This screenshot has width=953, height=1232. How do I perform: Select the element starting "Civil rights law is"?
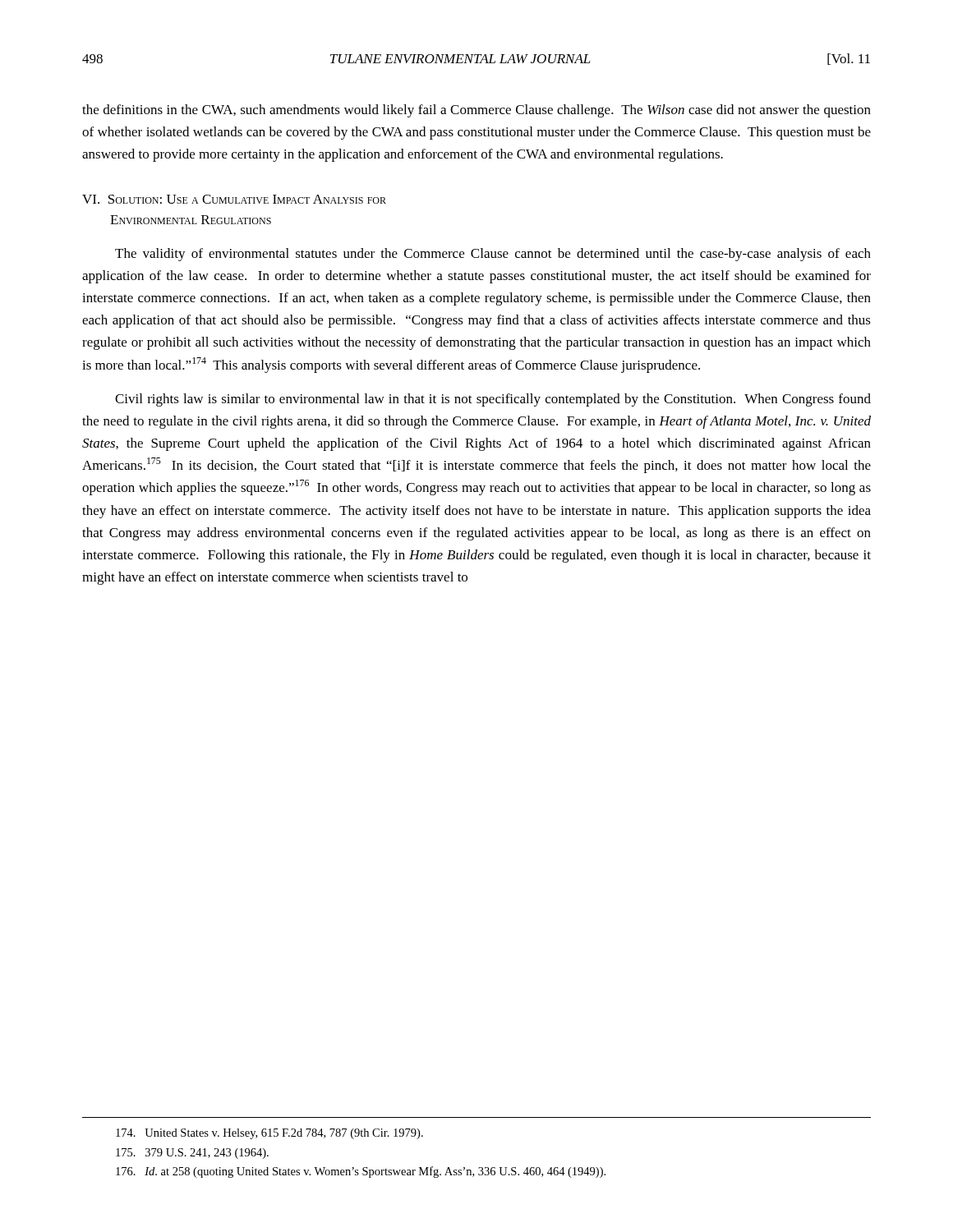[476, 488]
